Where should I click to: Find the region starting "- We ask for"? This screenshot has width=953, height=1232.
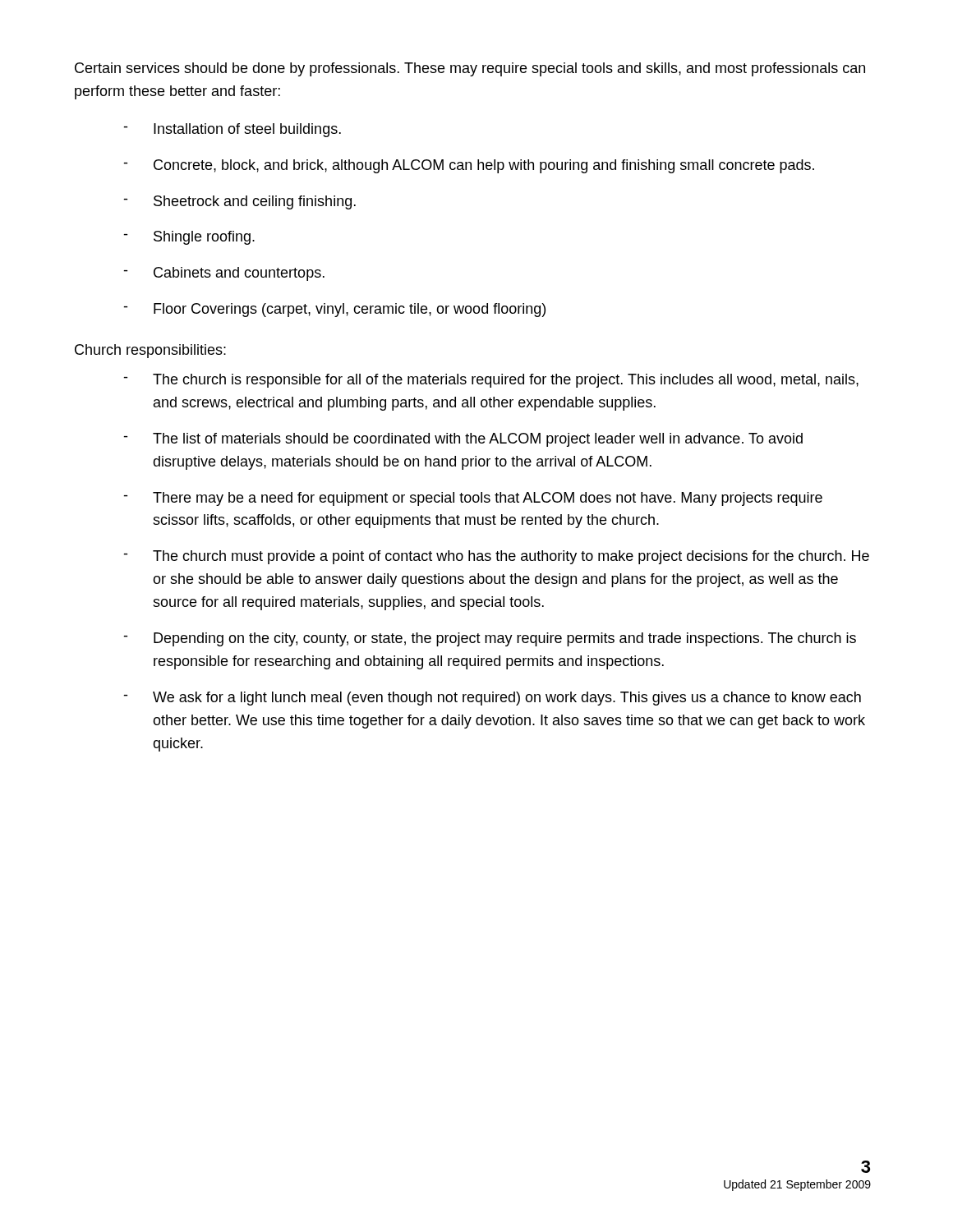point(497,721)
